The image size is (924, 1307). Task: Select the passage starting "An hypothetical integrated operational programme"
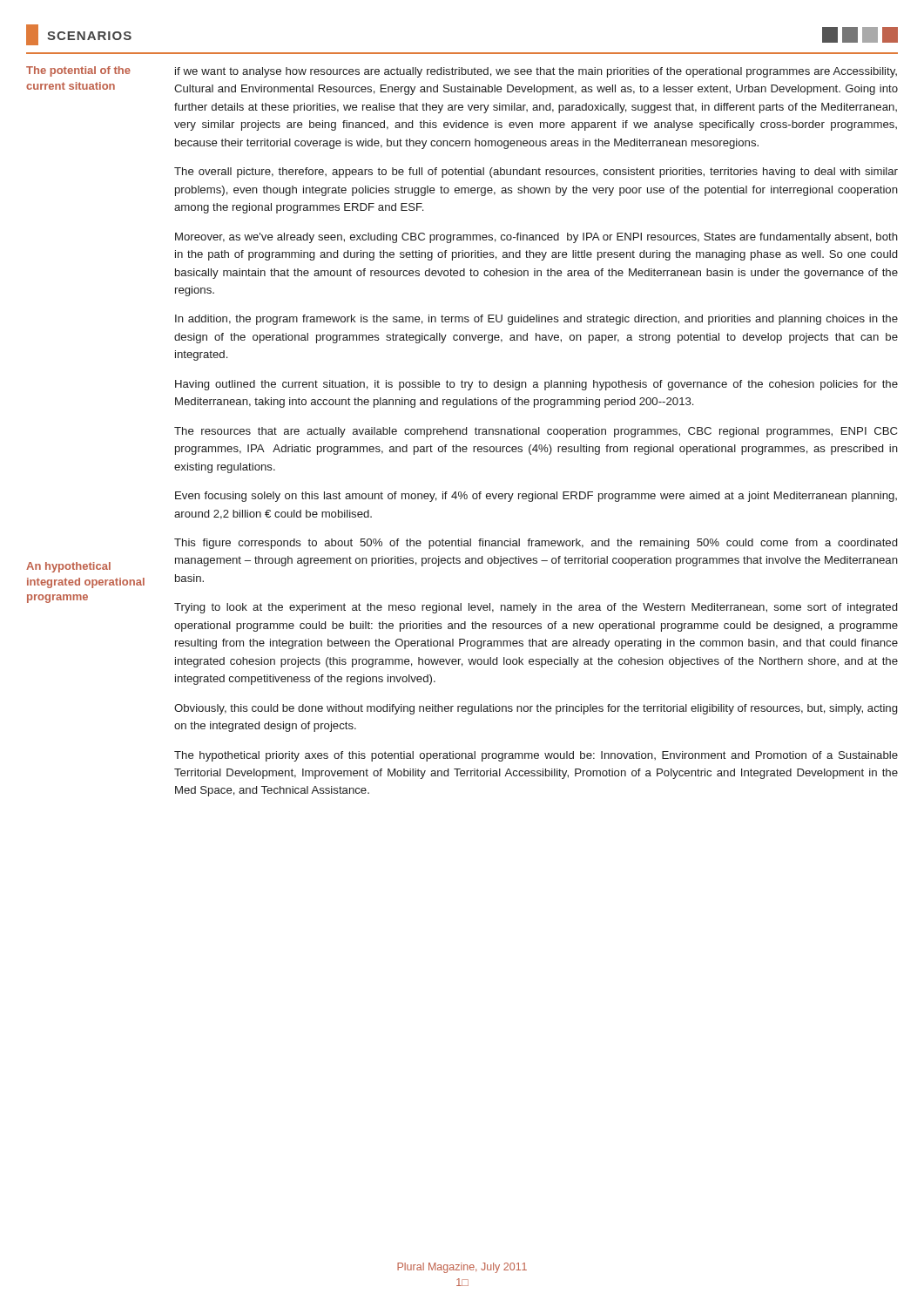(x=86, y=581)
